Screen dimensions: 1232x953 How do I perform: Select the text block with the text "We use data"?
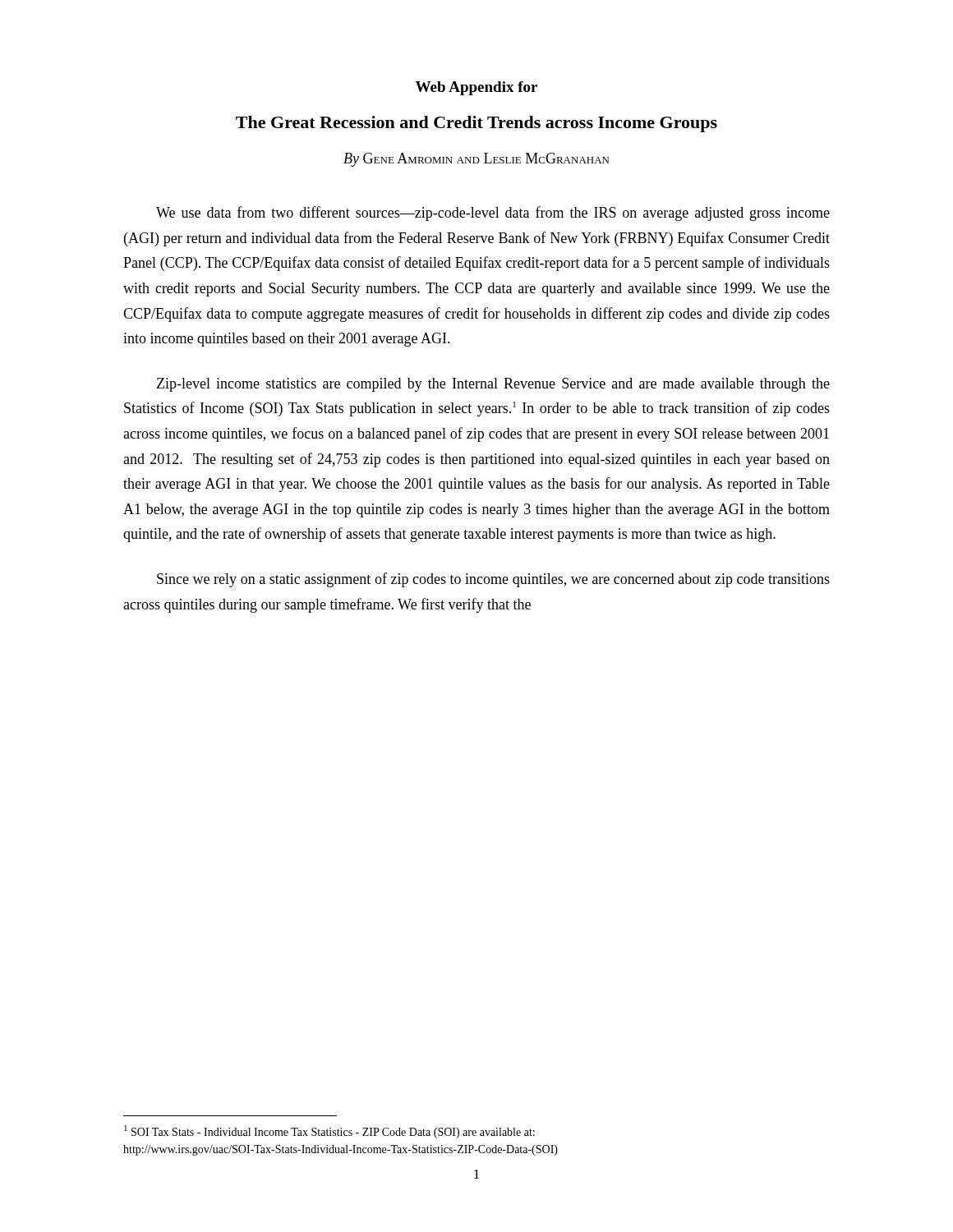tap(476, 276)
